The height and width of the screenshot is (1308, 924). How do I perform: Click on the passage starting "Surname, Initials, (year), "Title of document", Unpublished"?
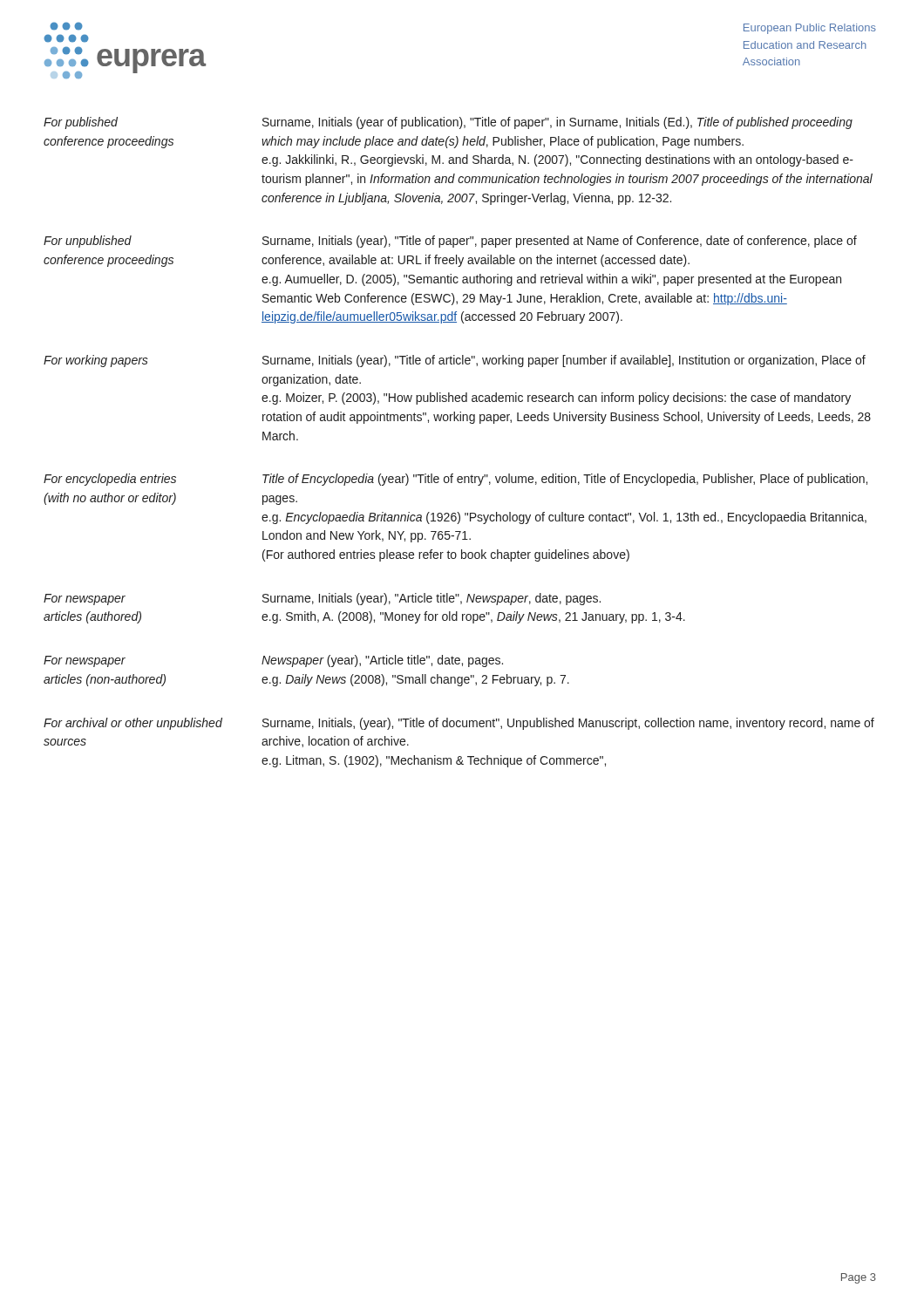click(568, 724)
